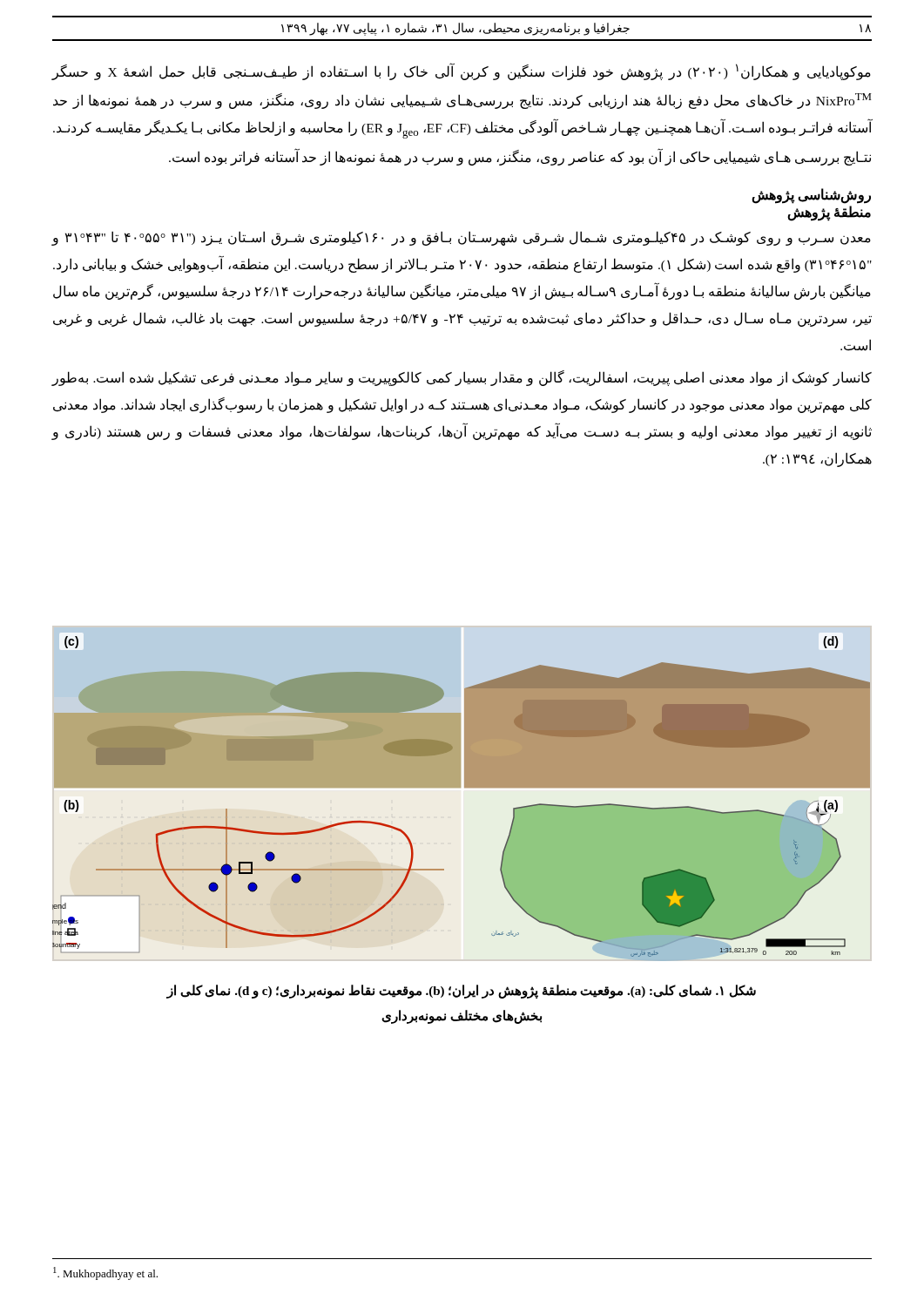The height and width of the screenshot is (1307, 924).
Task: Click on the photo
Action: pyautogui.click(x=462, y=795)
